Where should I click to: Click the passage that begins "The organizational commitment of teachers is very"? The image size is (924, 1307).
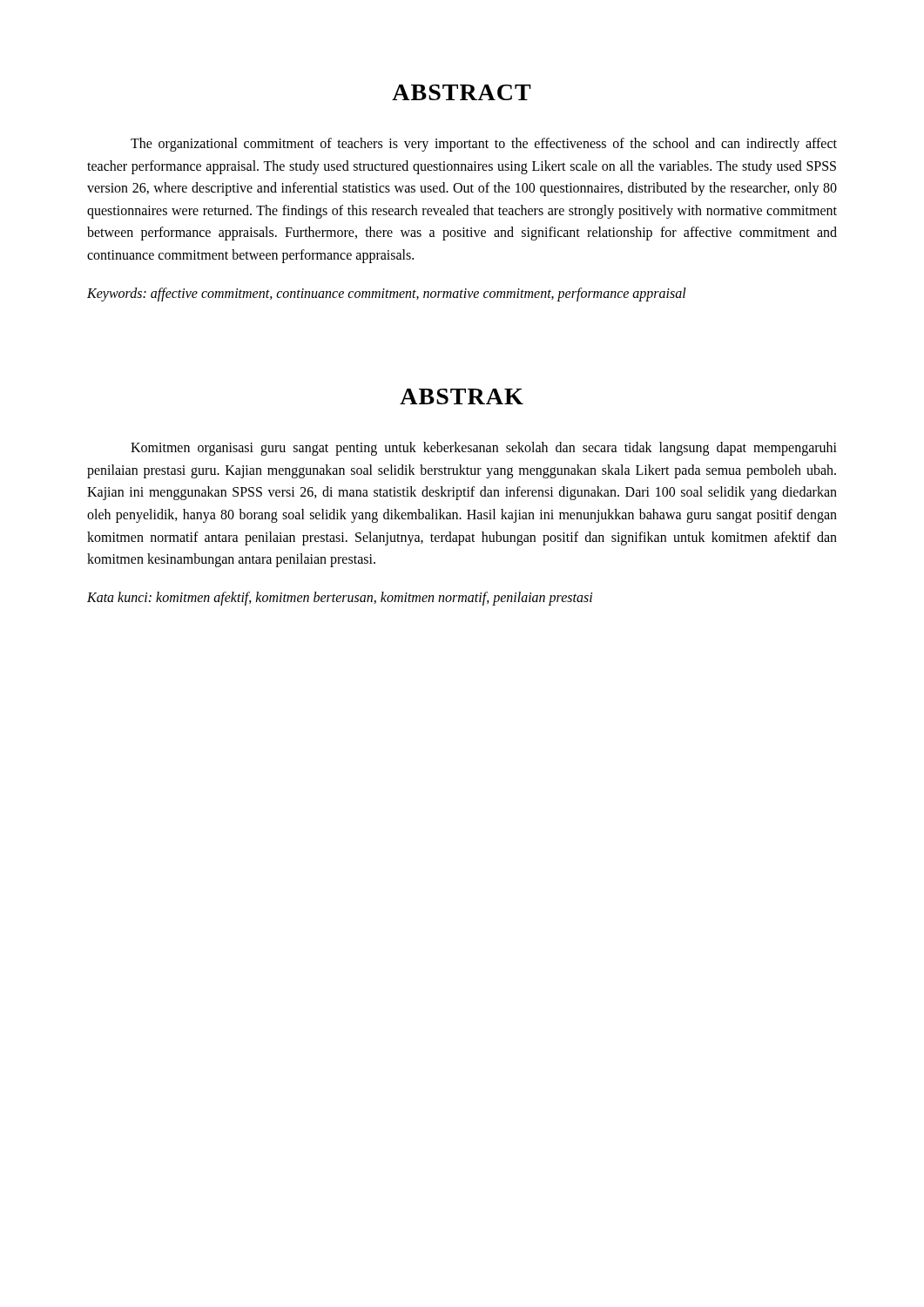coord(462,199)
